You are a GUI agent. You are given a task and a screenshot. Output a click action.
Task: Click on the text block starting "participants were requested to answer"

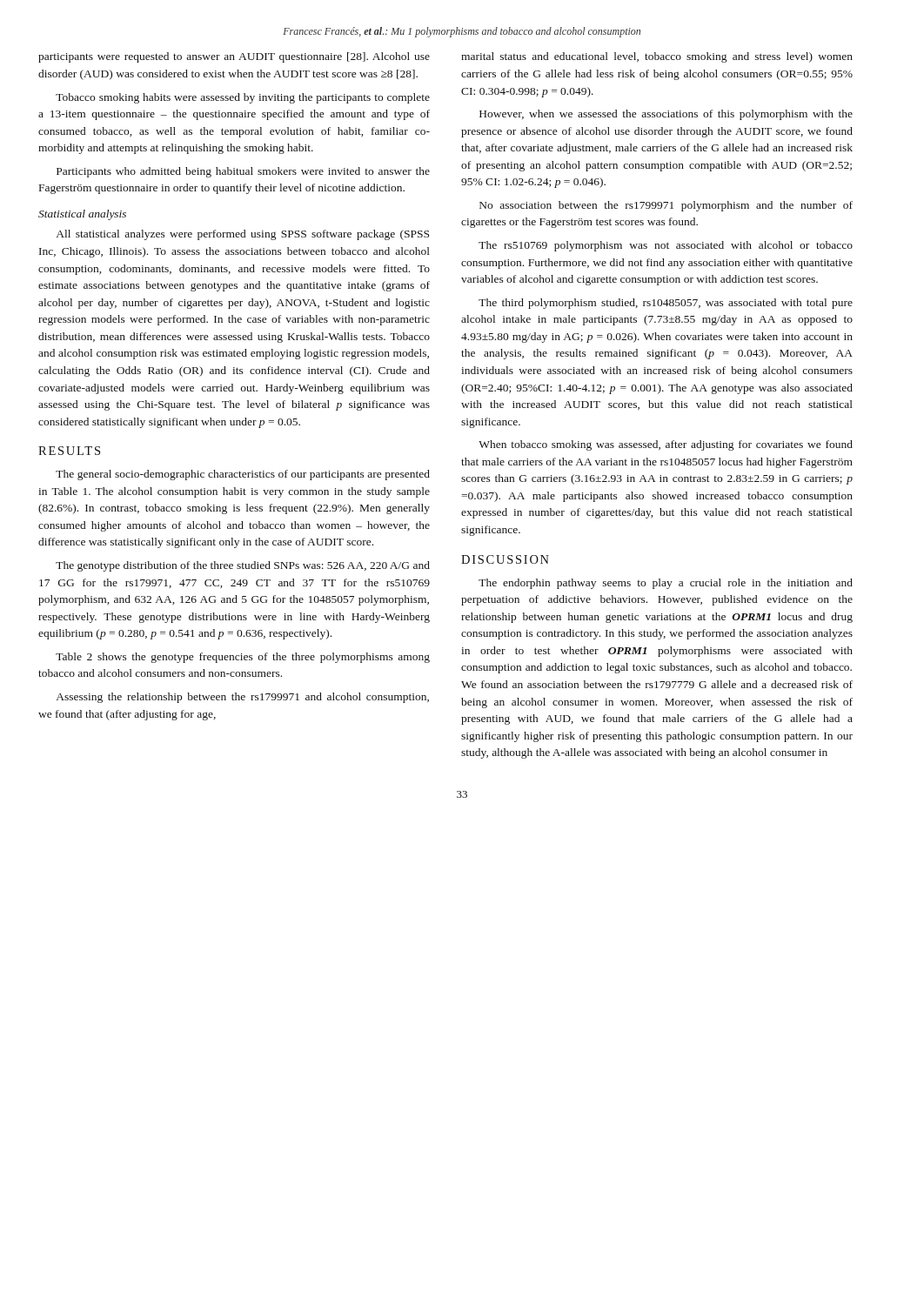(x=234, y=122)
